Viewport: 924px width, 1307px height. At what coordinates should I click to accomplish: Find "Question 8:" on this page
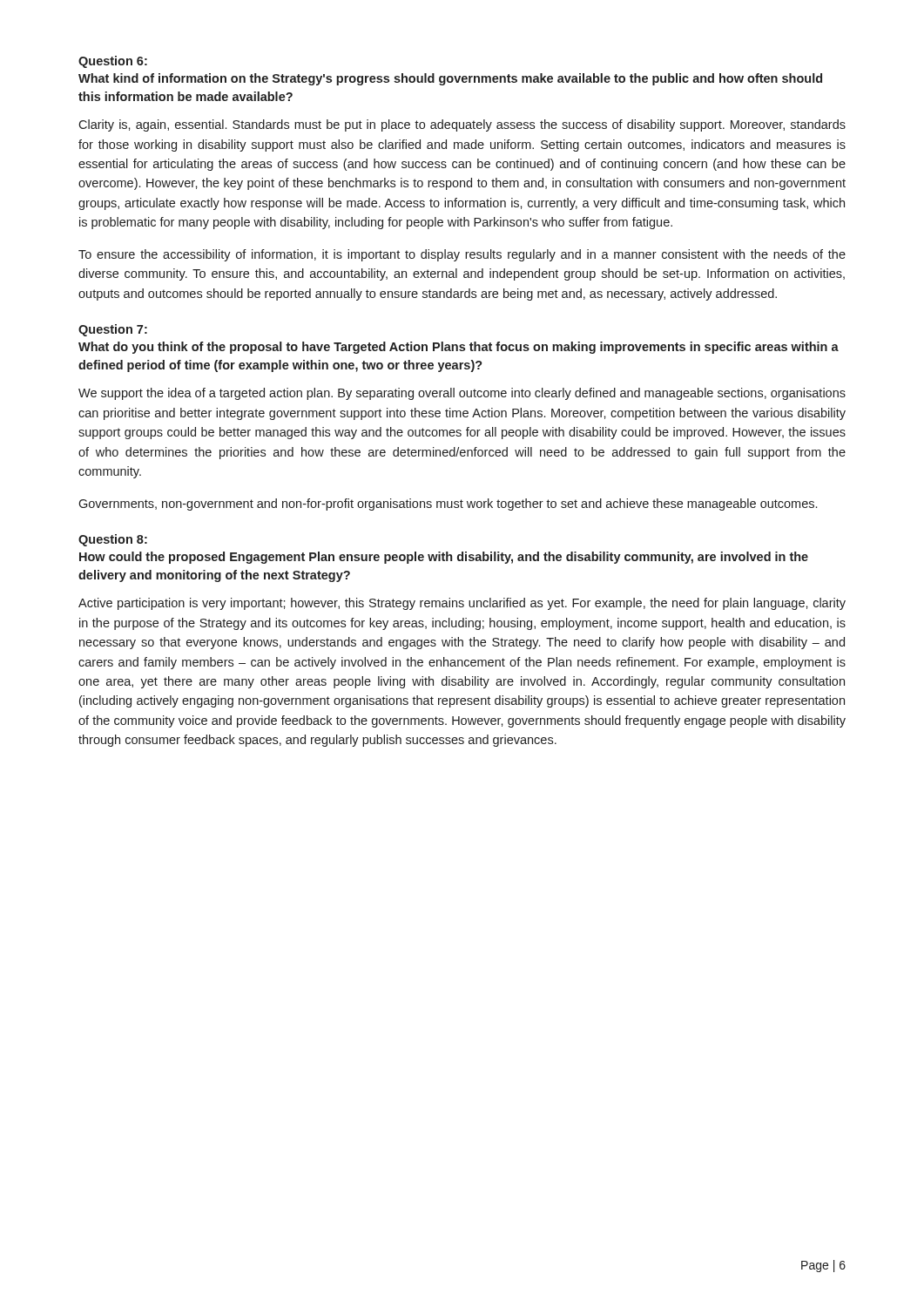click(x=113, y=539)
